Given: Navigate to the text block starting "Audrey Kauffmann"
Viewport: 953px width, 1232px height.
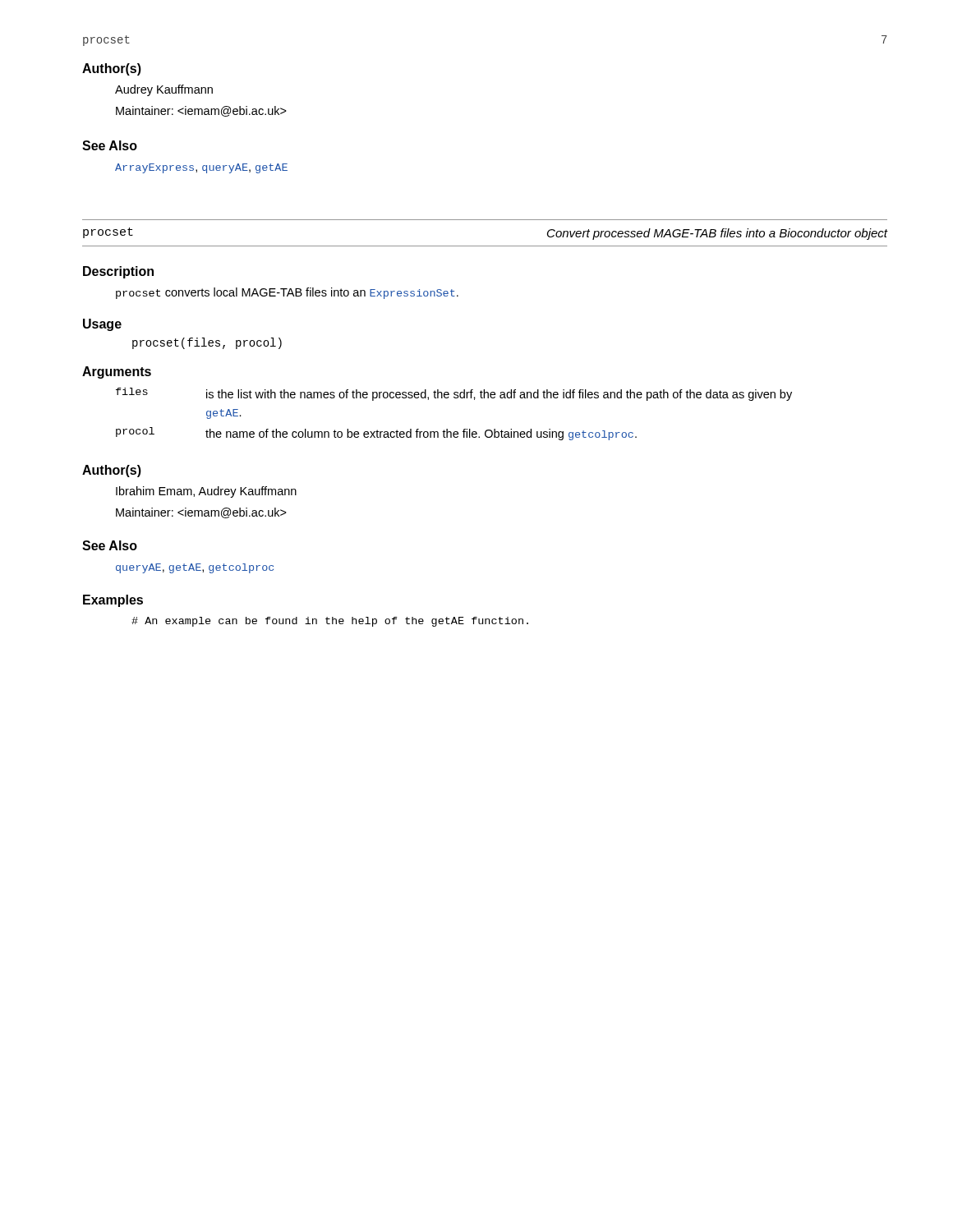Looking at the screenshot, I should point(164,90).
